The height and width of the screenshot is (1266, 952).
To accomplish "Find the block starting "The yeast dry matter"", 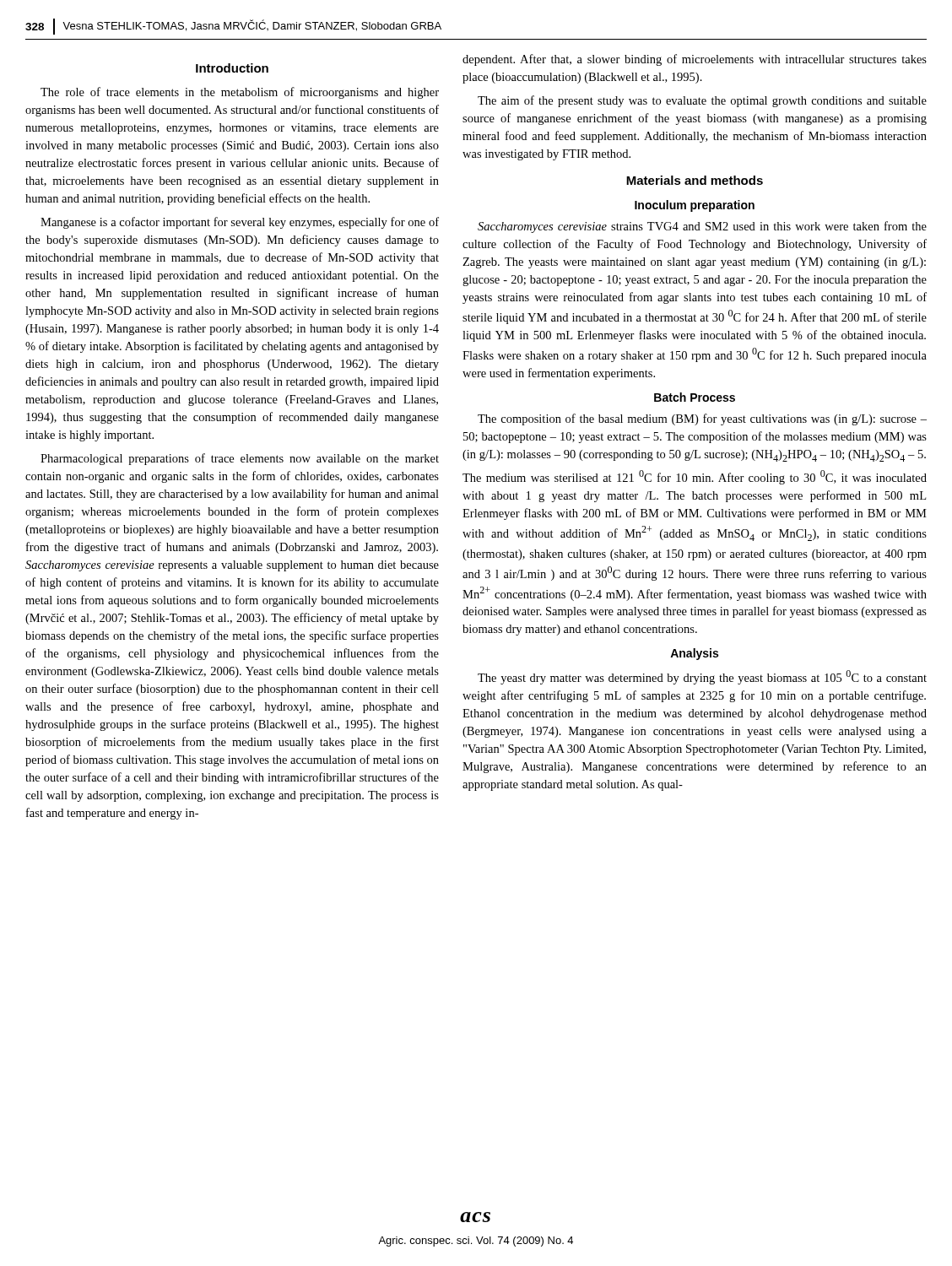I will click(695, 730).
